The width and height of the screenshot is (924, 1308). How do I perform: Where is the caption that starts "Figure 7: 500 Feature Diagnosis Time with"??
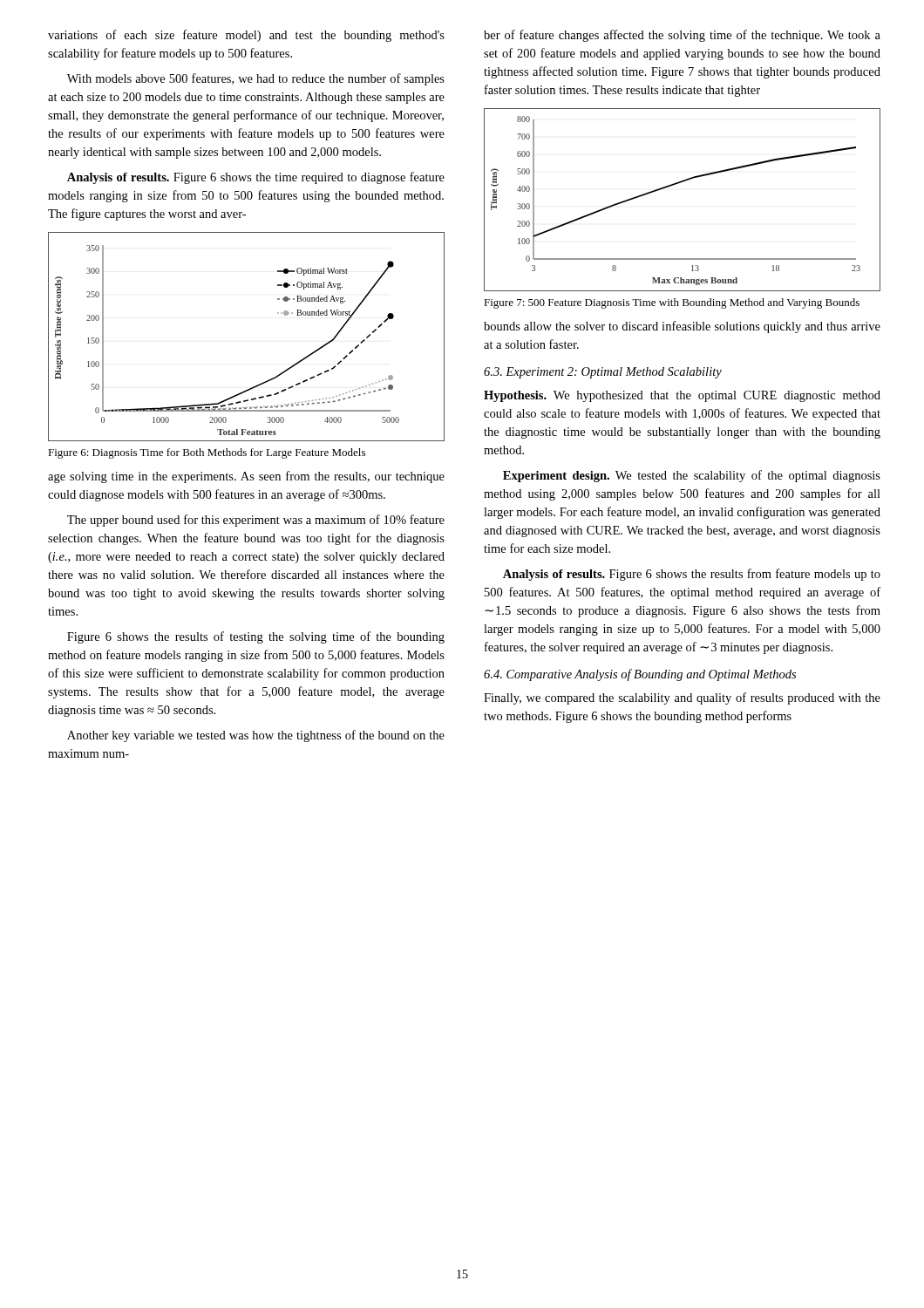(x=672, y=302)
